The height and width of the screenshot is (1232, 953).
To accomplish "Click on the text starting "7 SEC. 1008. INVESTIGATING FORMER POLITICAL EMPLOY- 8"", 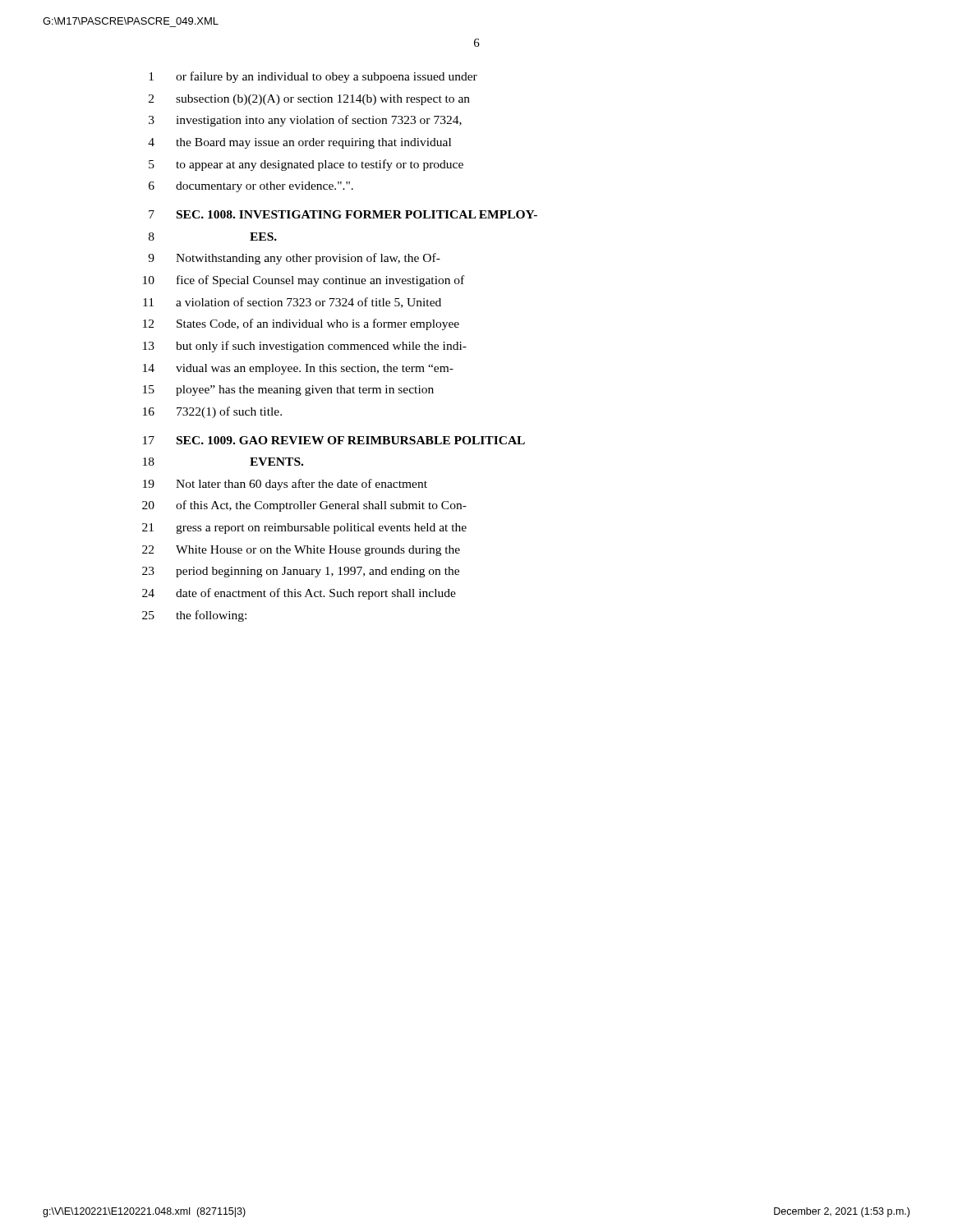I will point(509,226).
